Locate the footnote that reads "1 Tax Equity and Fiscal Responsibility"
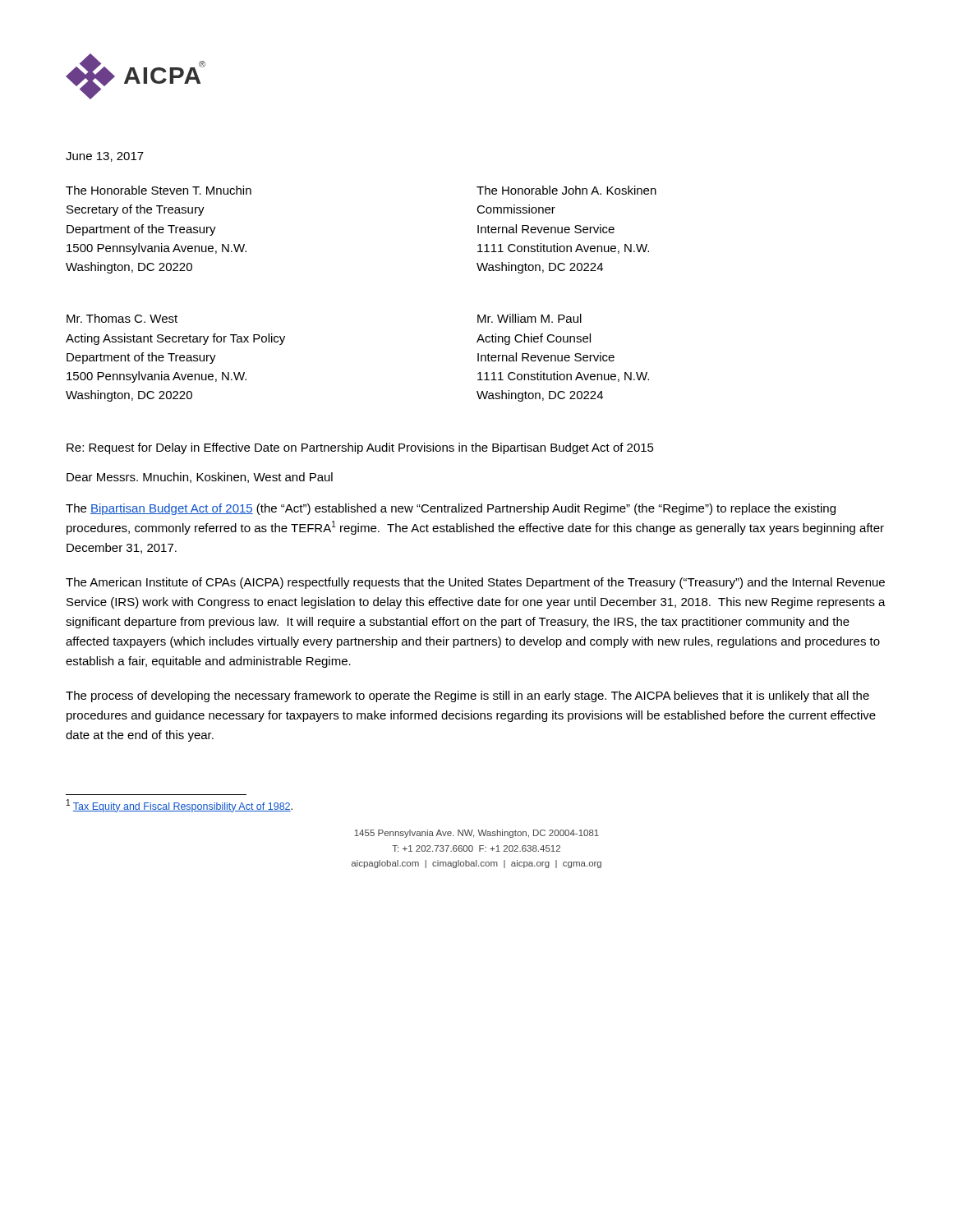Image resolution: width=953 pixels, height=1232 pixels. click(180, 806)
